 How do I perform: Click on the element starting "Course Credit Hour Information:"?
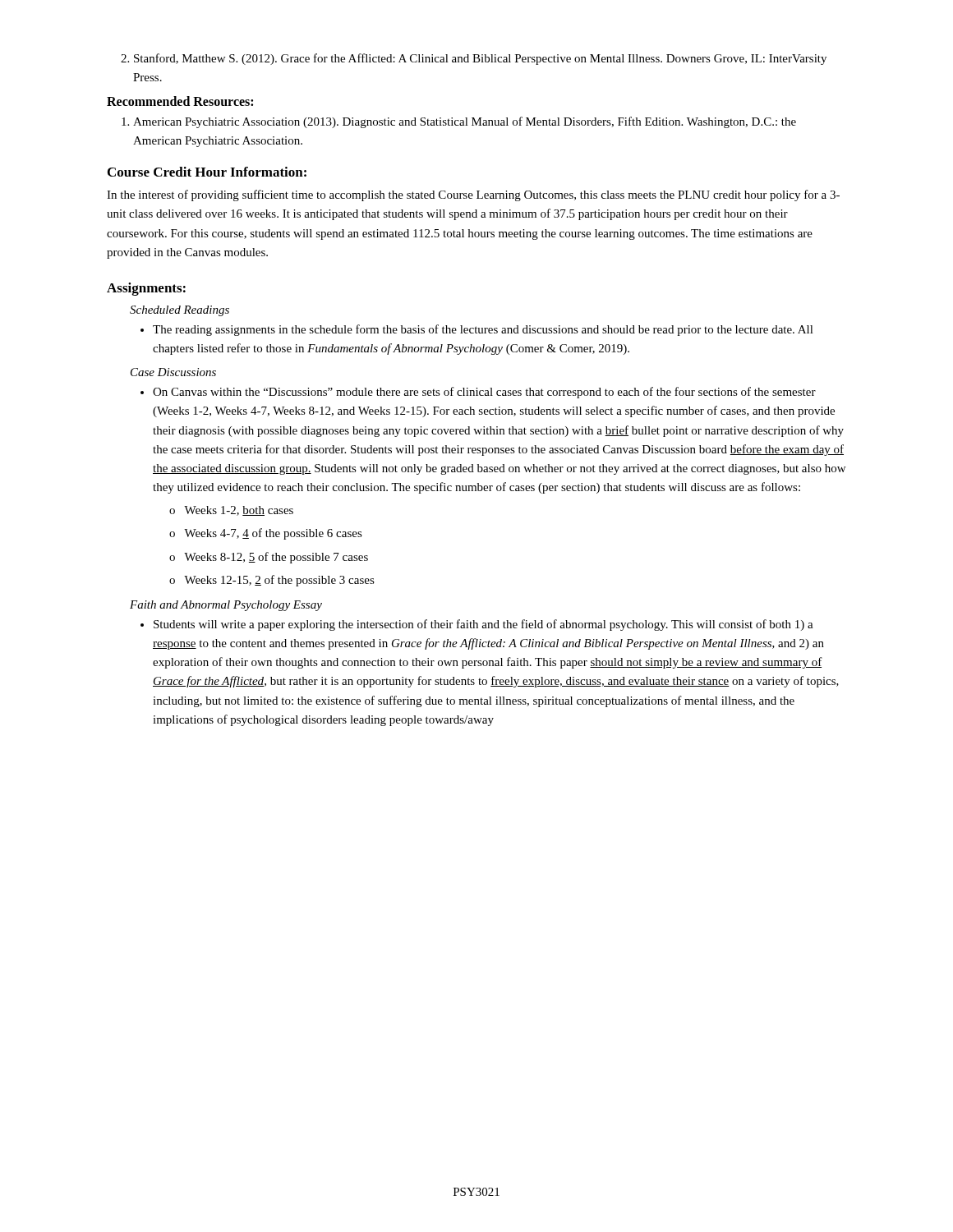pos(207,172)
